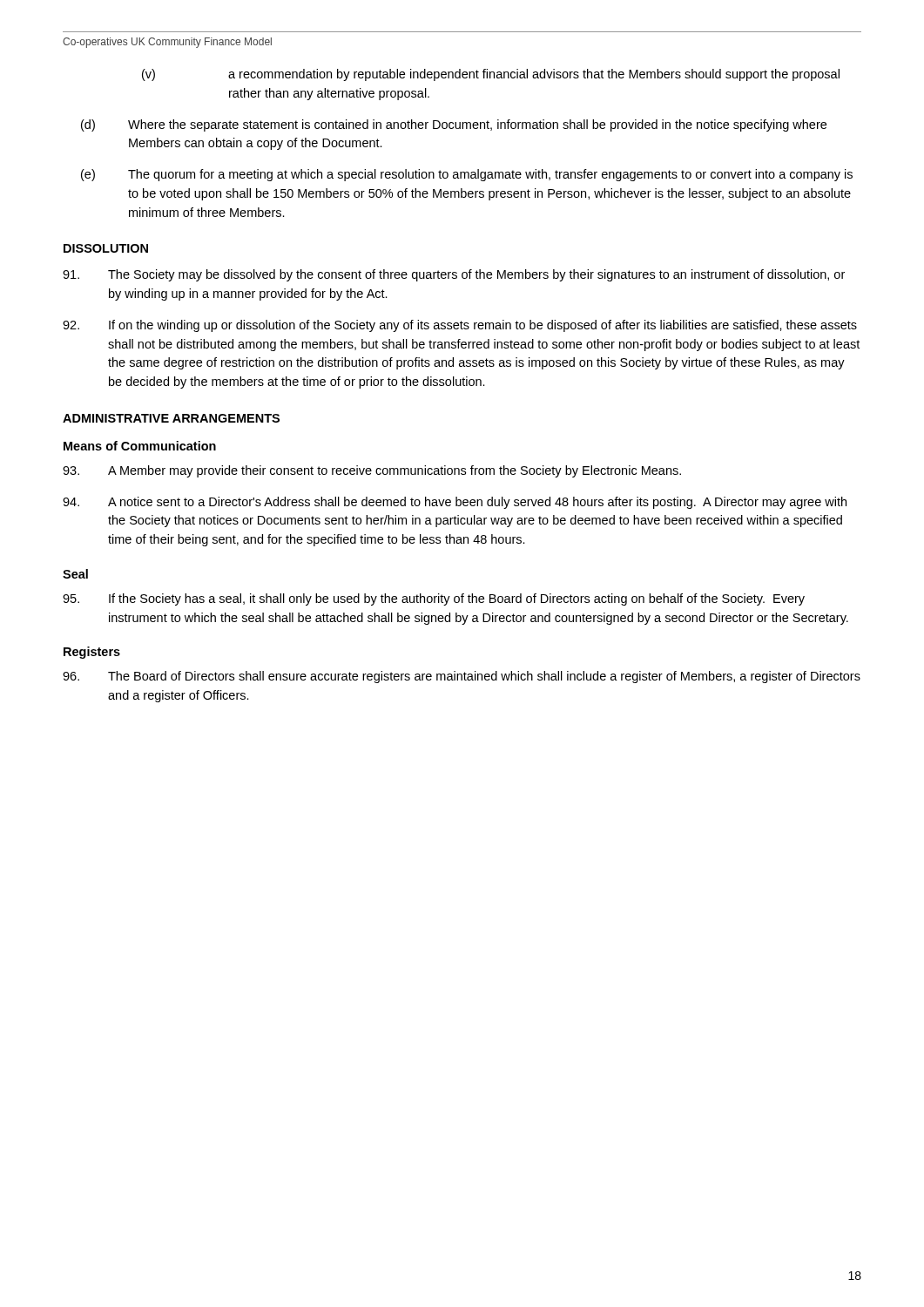Viewport: 924px width, 1307px height.
Task: Locate the block starting "(v) a recommendation by reputable"
Action: pos(462,84)
